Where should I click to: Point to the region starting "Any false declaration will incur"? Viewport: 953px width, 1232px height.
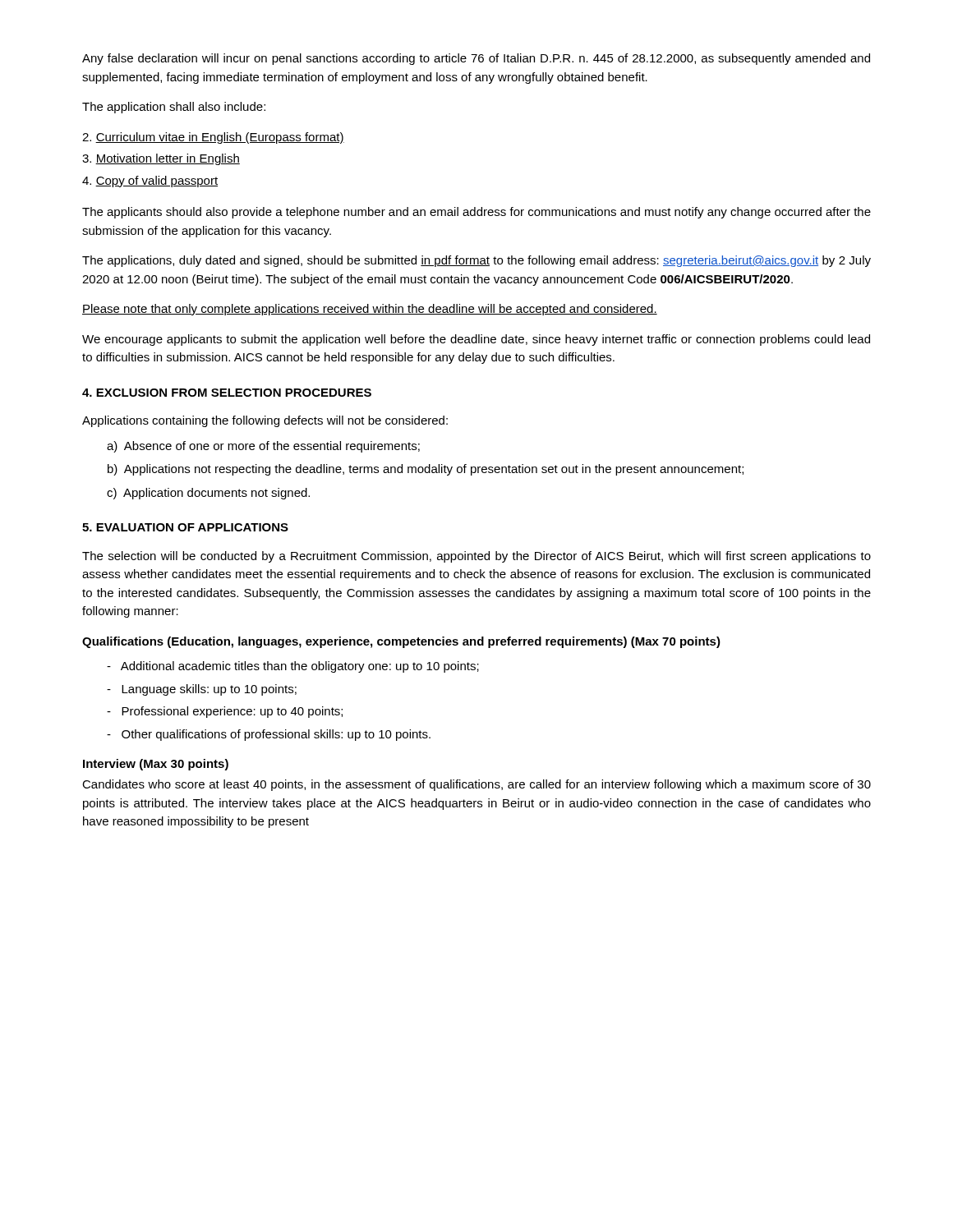[476, 68]
